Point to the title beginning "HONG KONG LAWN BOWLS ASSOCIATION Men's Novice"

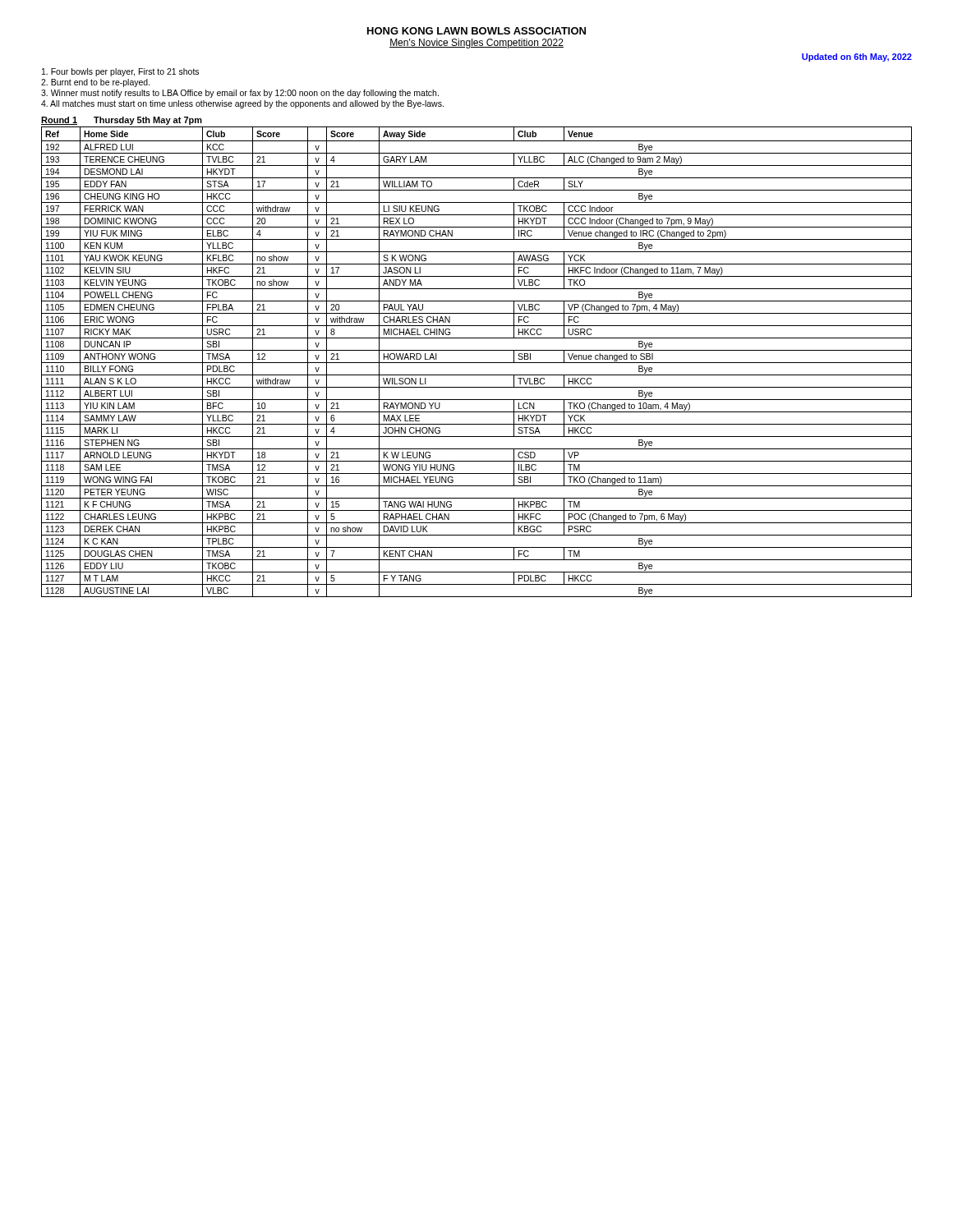pos(476,37)
